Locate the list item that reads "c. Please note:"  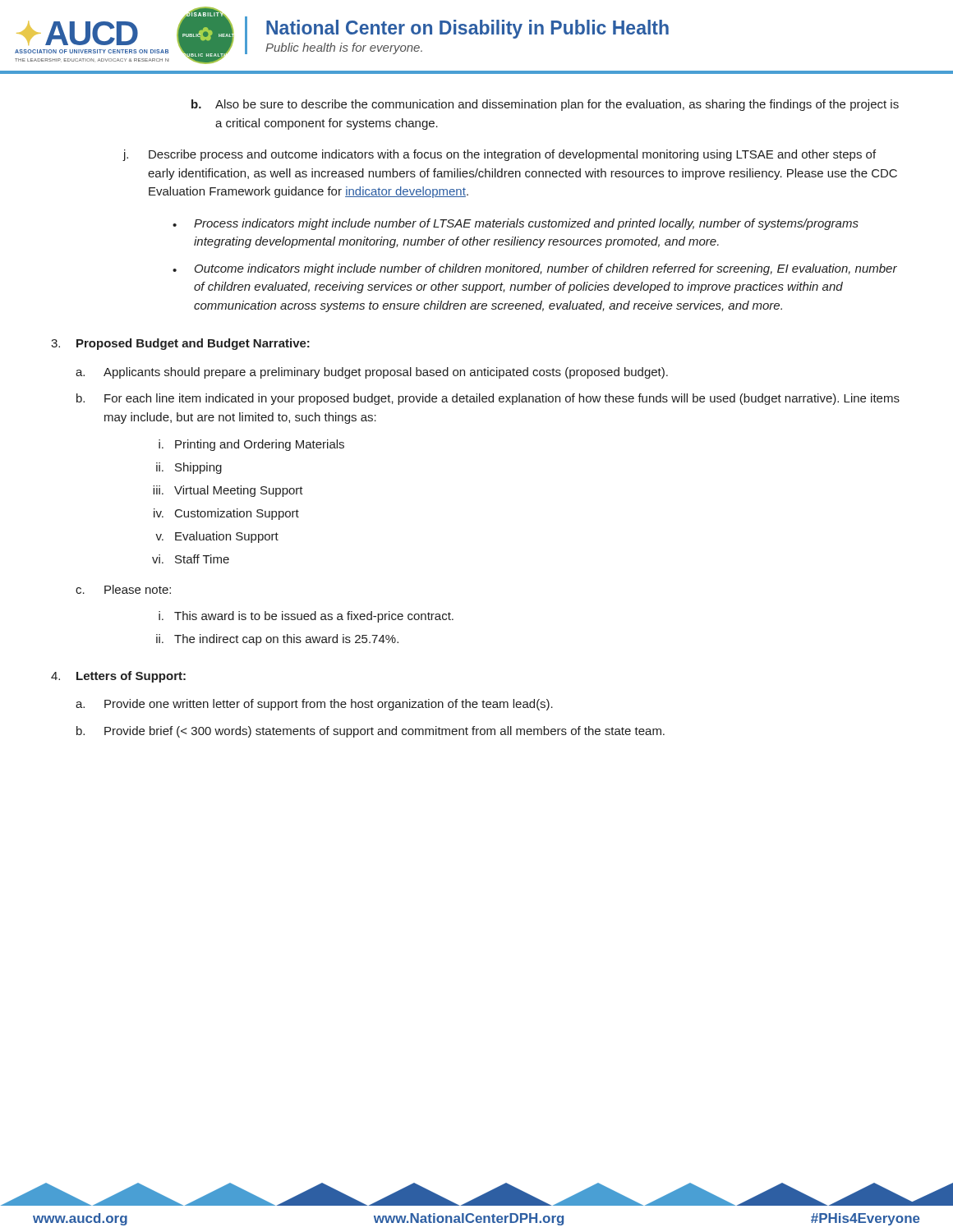coord(124,590)
